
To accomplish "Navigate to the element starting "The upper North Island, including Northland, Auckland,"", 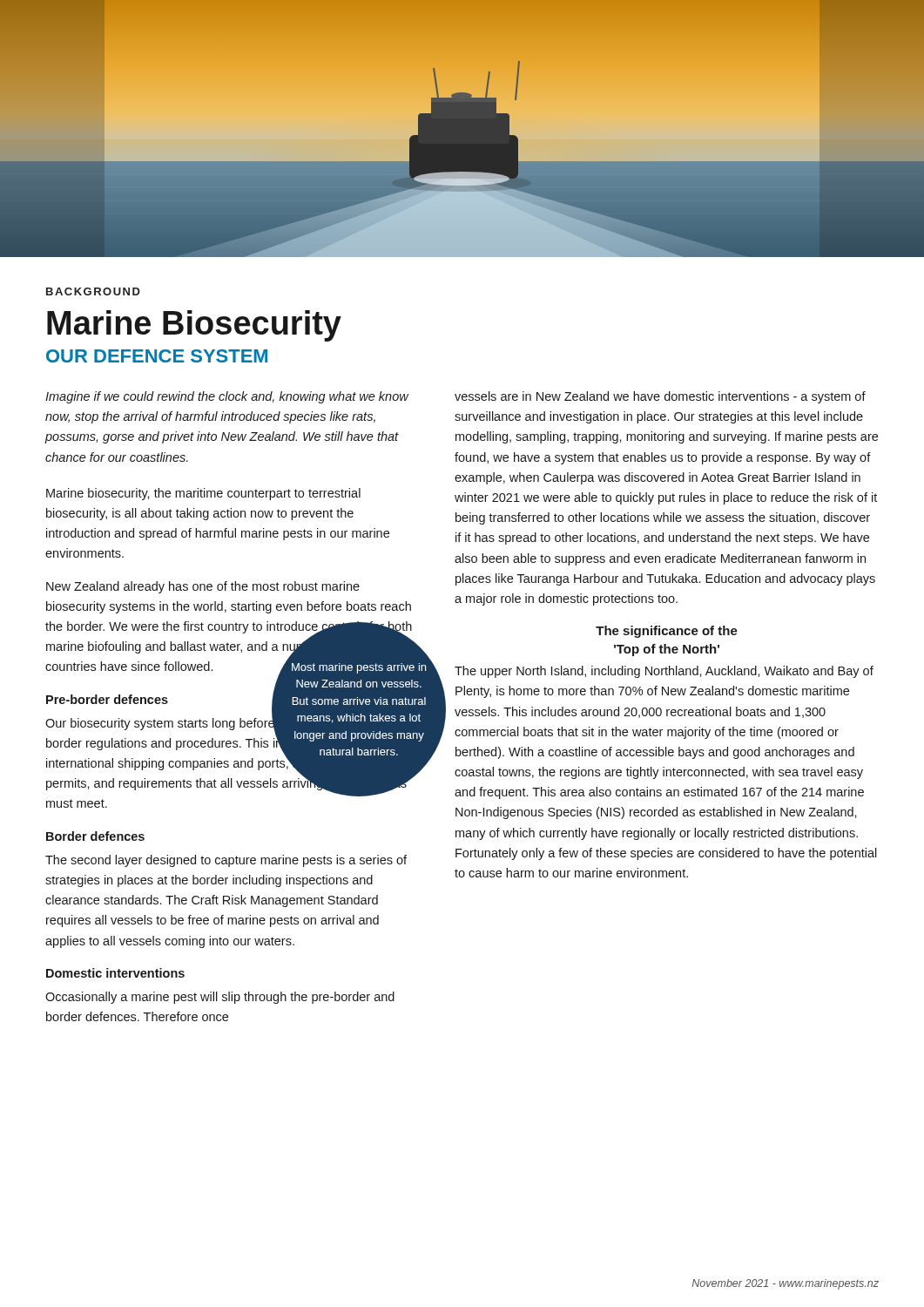I will pos(667,773).
